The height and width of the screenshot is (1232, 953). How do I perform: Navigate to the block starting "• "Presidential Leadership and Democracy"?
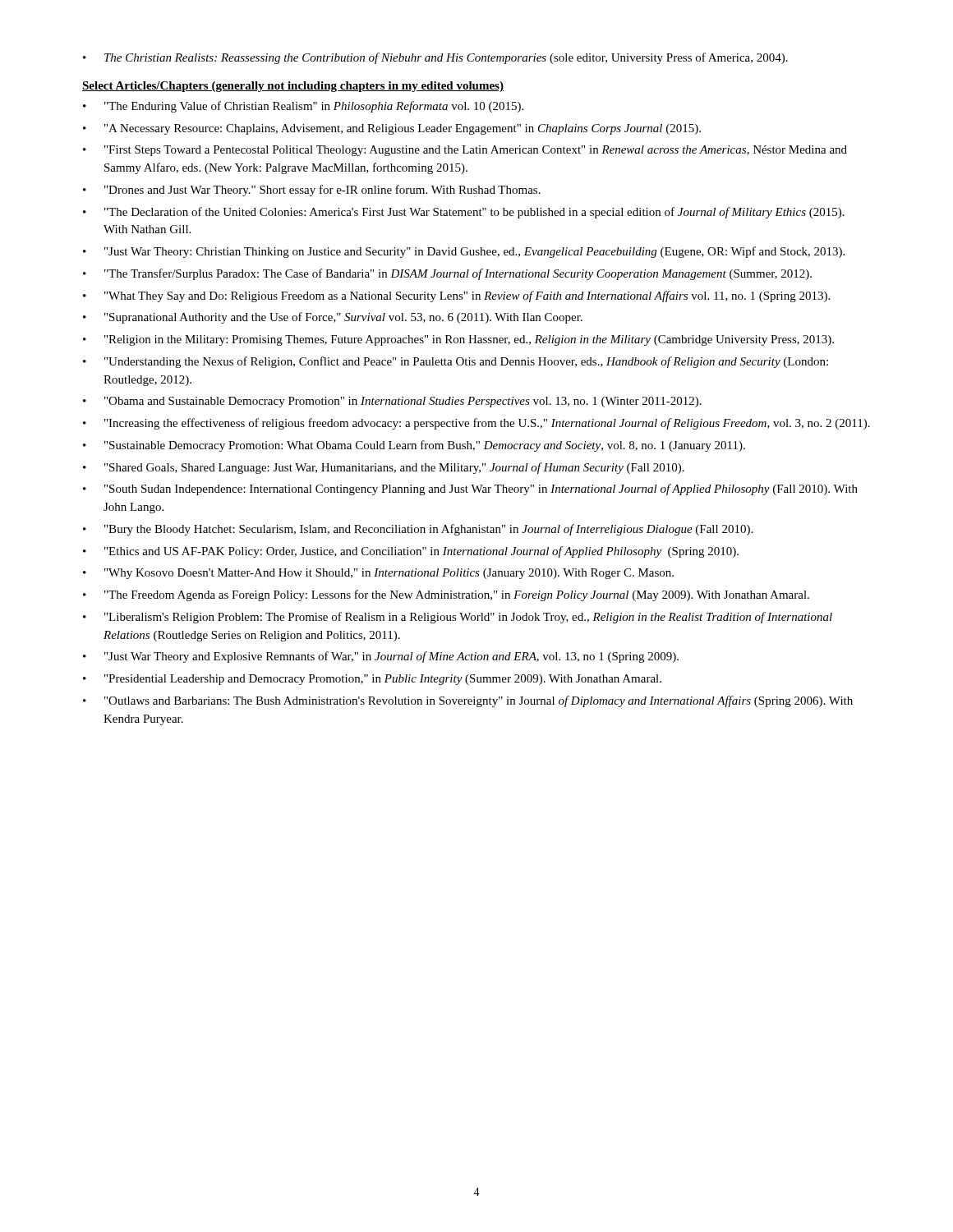pyautogui.click(x=476, y=679)
